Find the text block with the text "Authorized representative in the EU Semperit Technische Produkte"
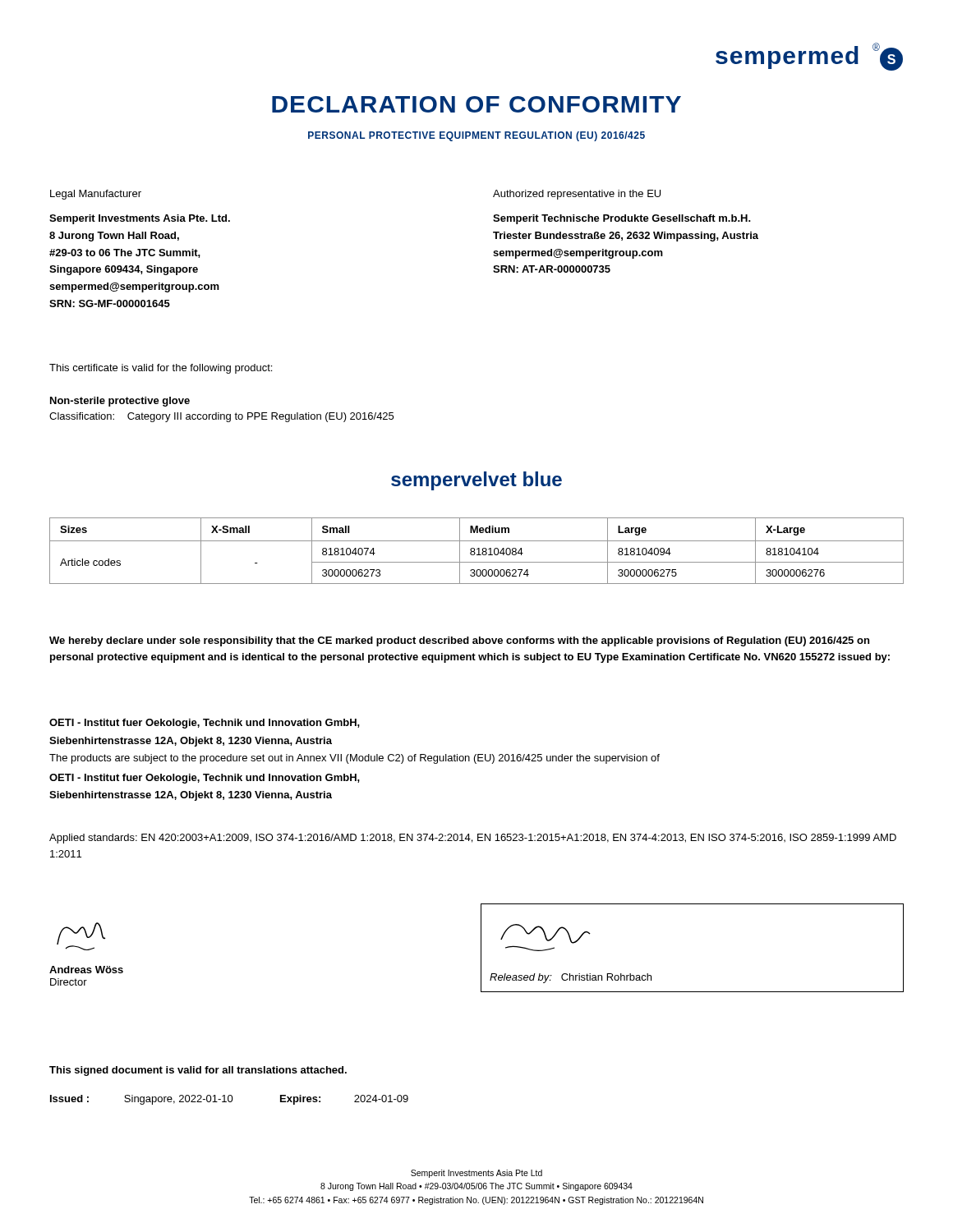The image size is (953, 1232). (698, 233)
